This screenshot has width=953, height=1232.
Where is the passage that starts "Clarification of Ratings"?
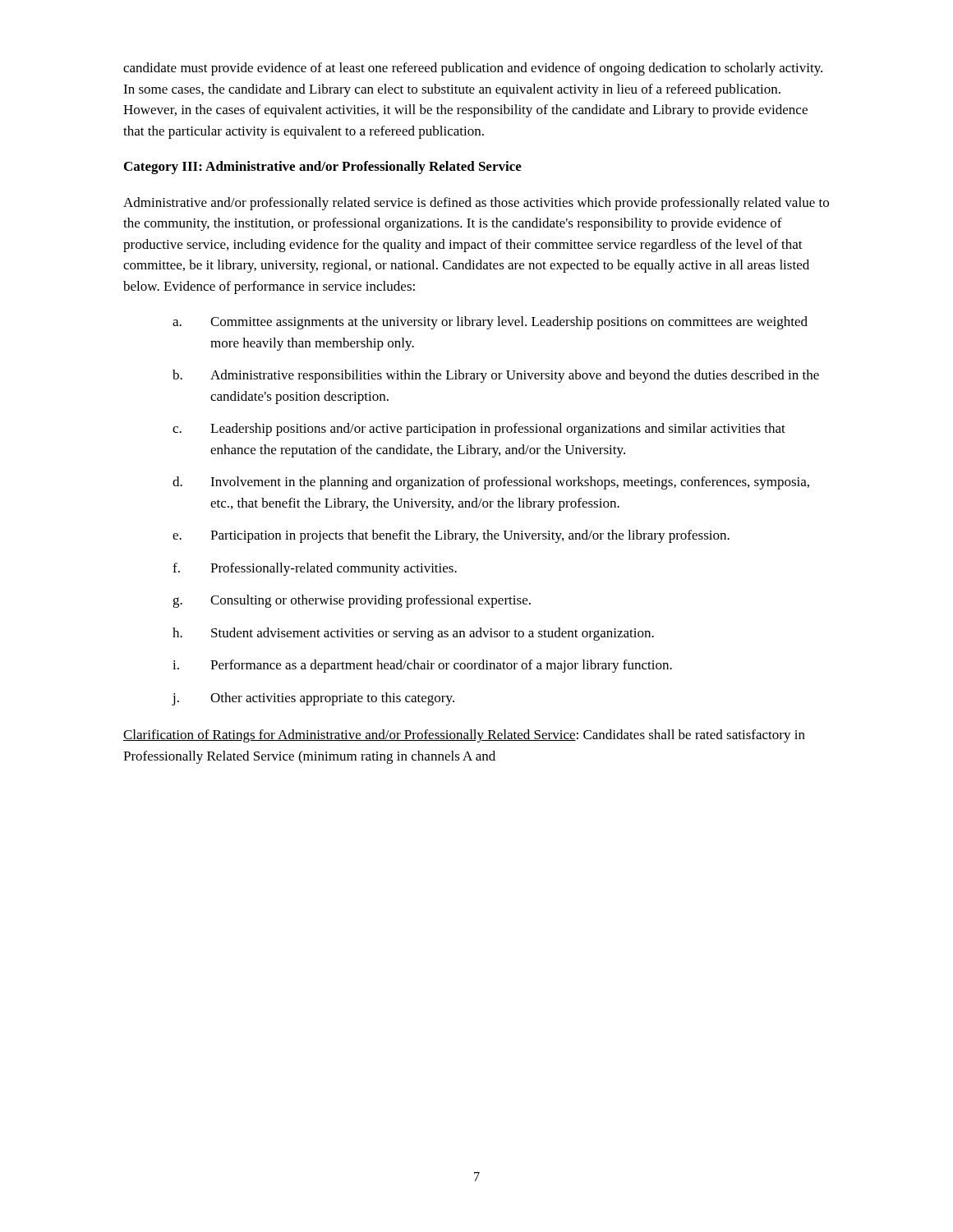coord(464,745)
